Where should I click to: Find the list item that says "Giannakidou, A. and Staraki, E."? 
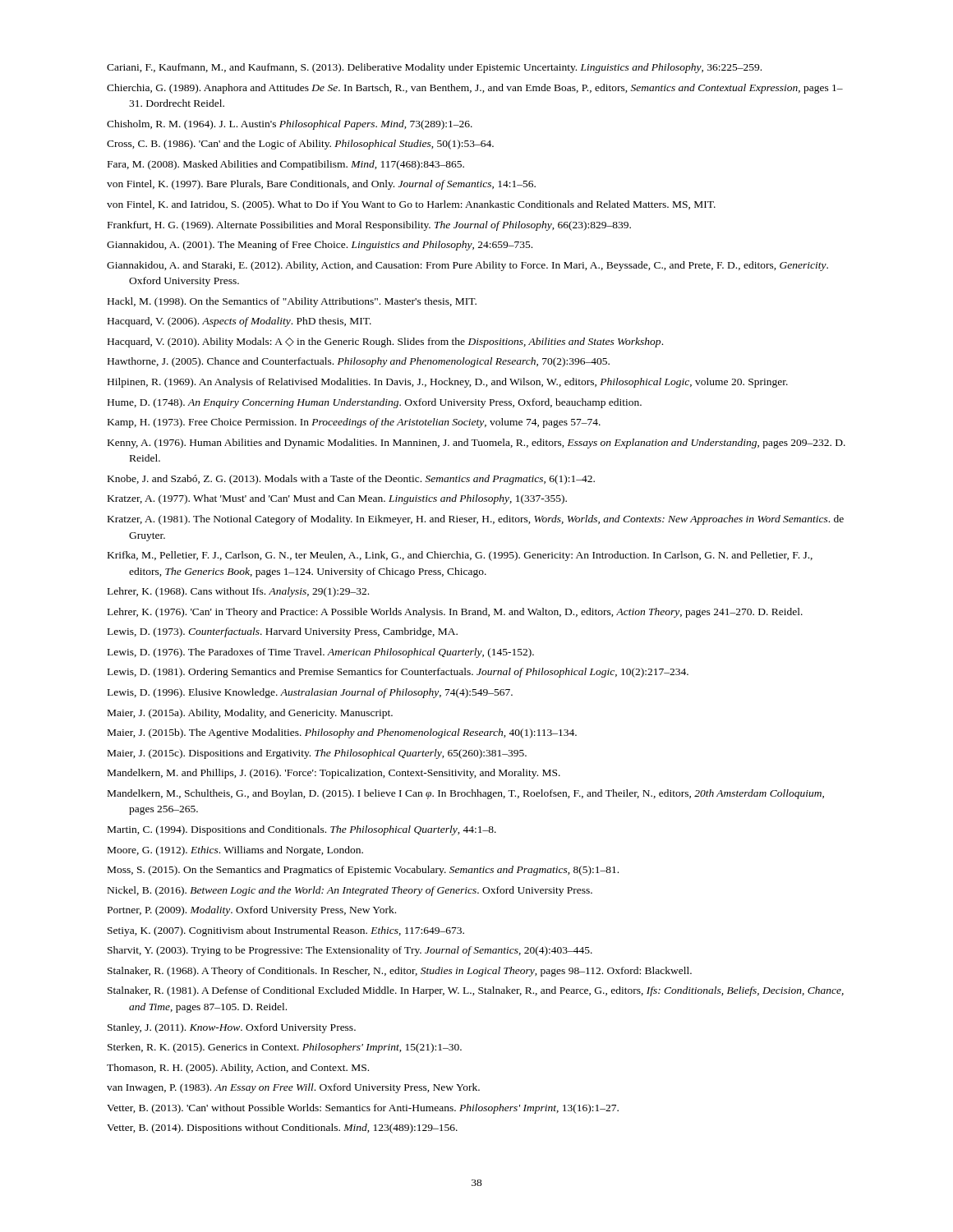(x=468, y=273)
